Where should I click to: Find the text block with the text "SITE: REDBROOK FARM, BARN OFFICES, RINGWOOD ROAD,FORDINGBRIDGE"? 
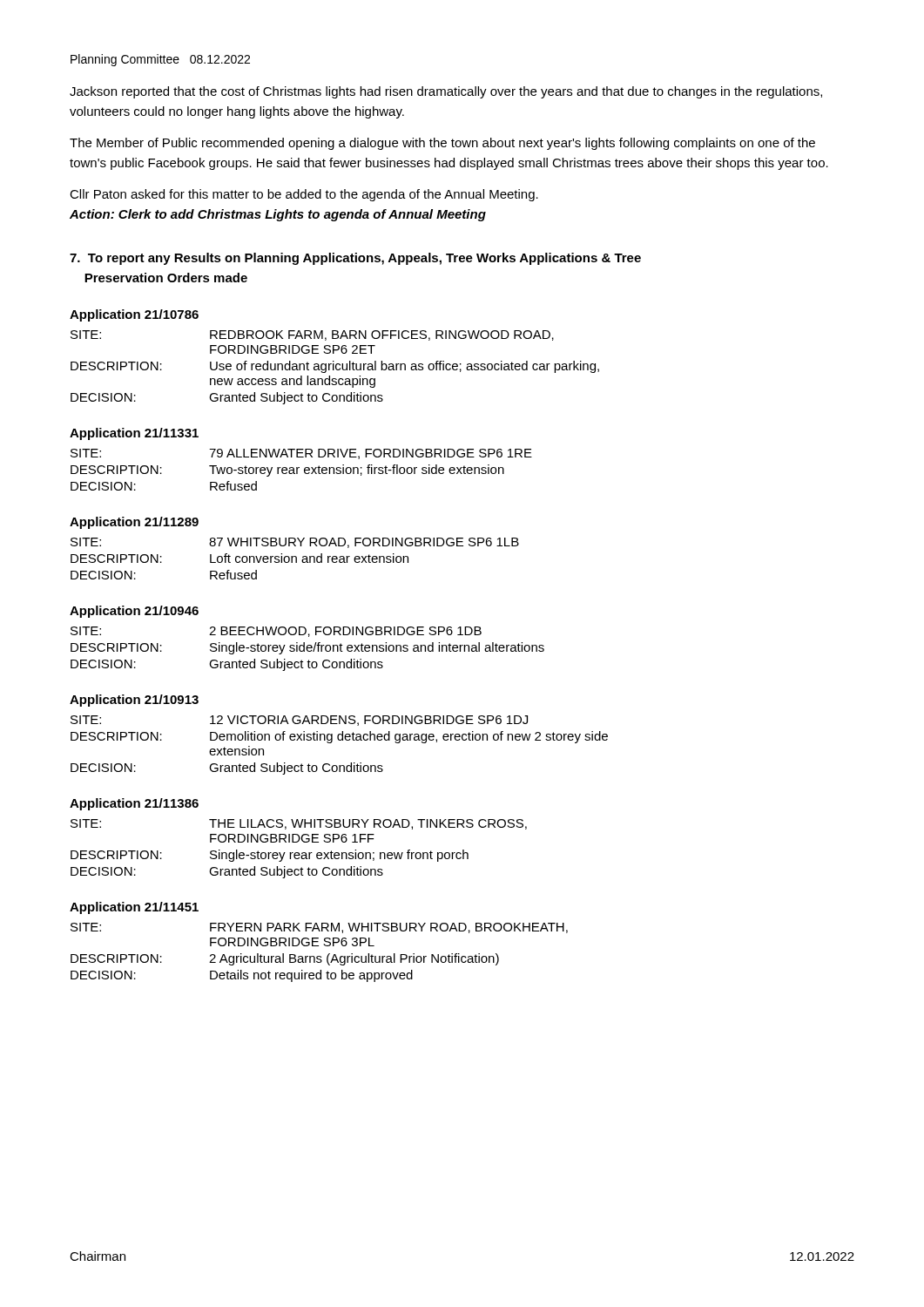pyautogui.click(x=462, y=366)
